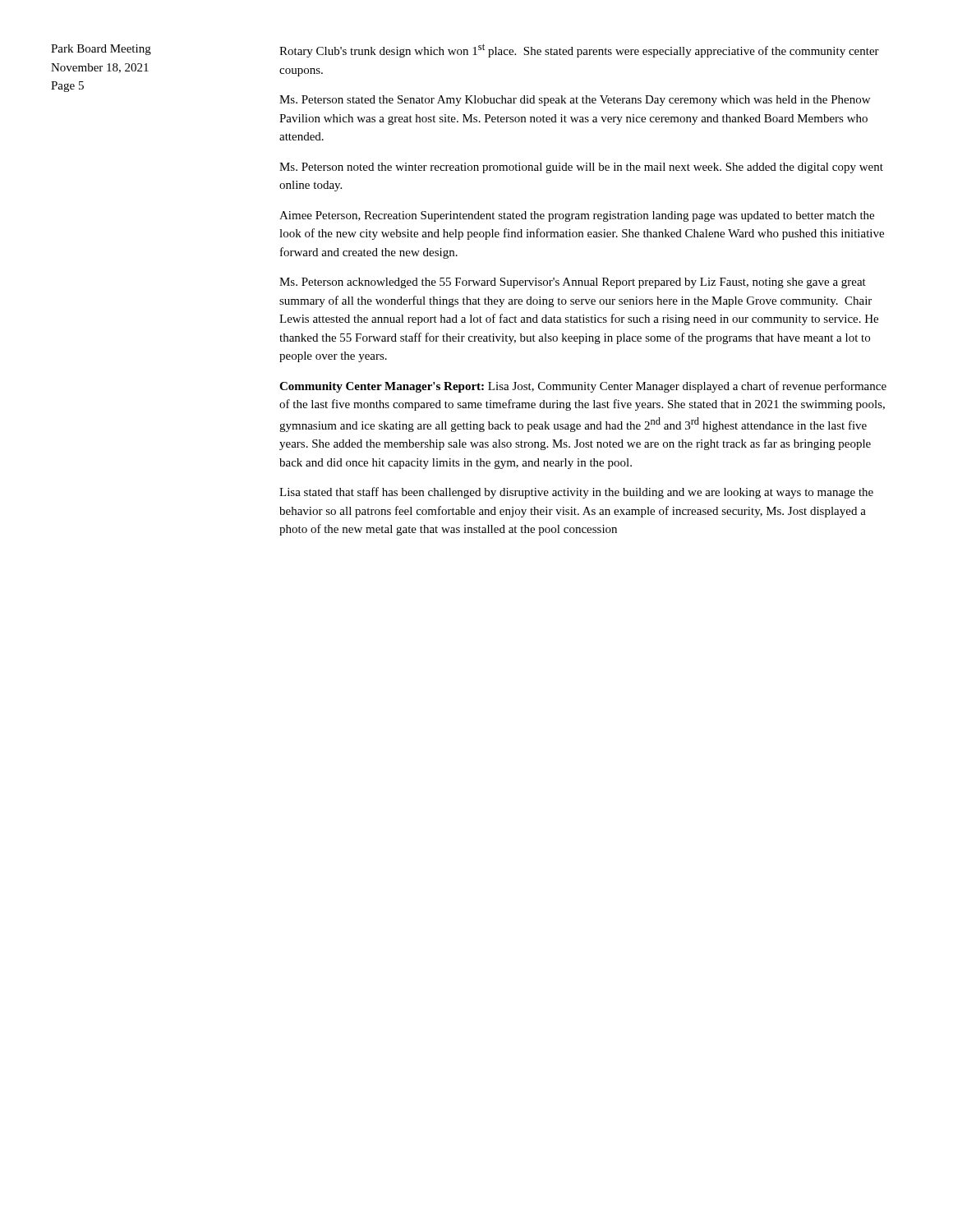Viewport: 953px width, 1232px height.
Task: Locate the text block containing "Rotary Club's trunk"
Action: 583,59
